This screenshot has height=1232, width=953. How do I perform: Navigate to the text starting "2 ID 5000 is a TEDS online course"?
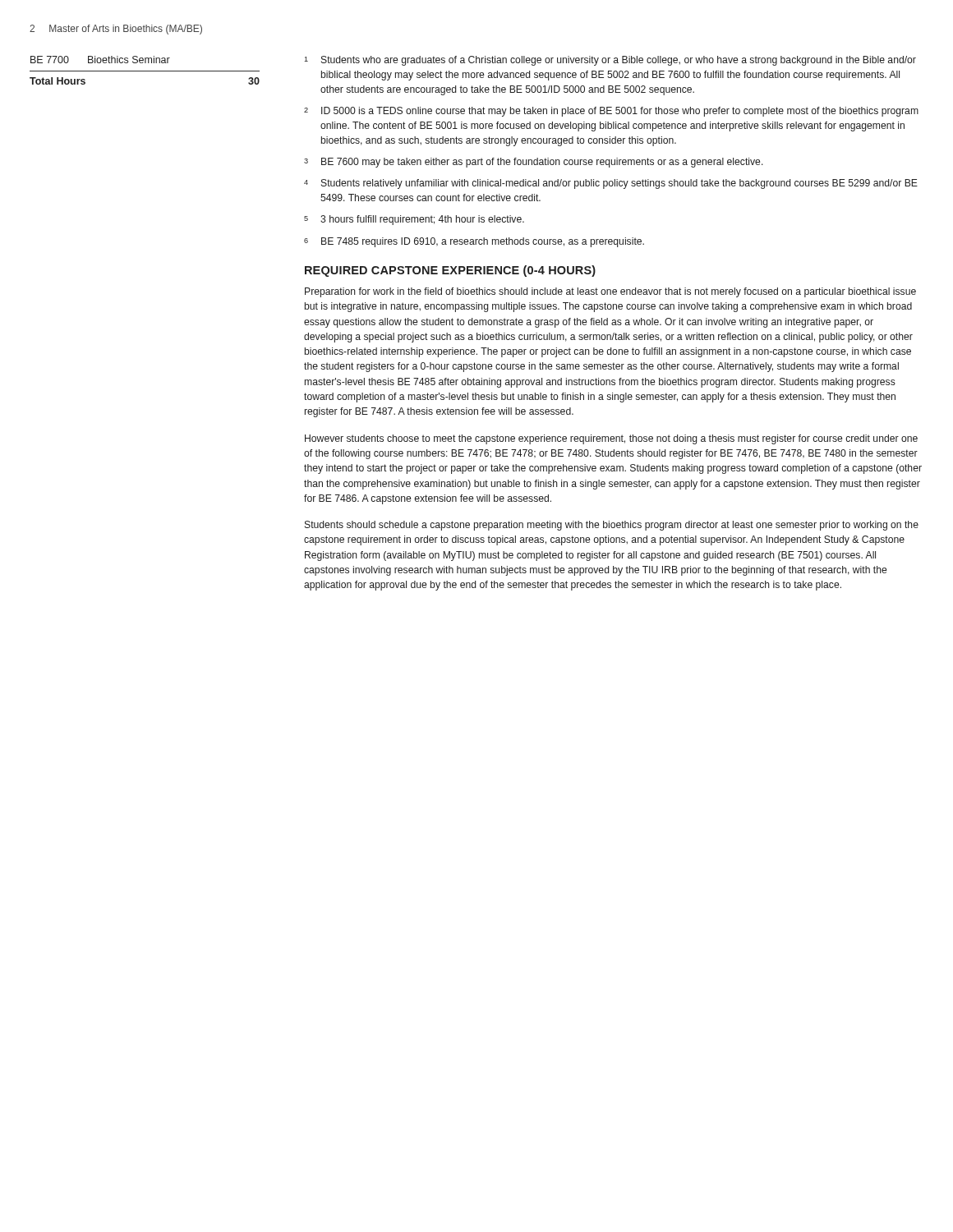tap(614, 126)
